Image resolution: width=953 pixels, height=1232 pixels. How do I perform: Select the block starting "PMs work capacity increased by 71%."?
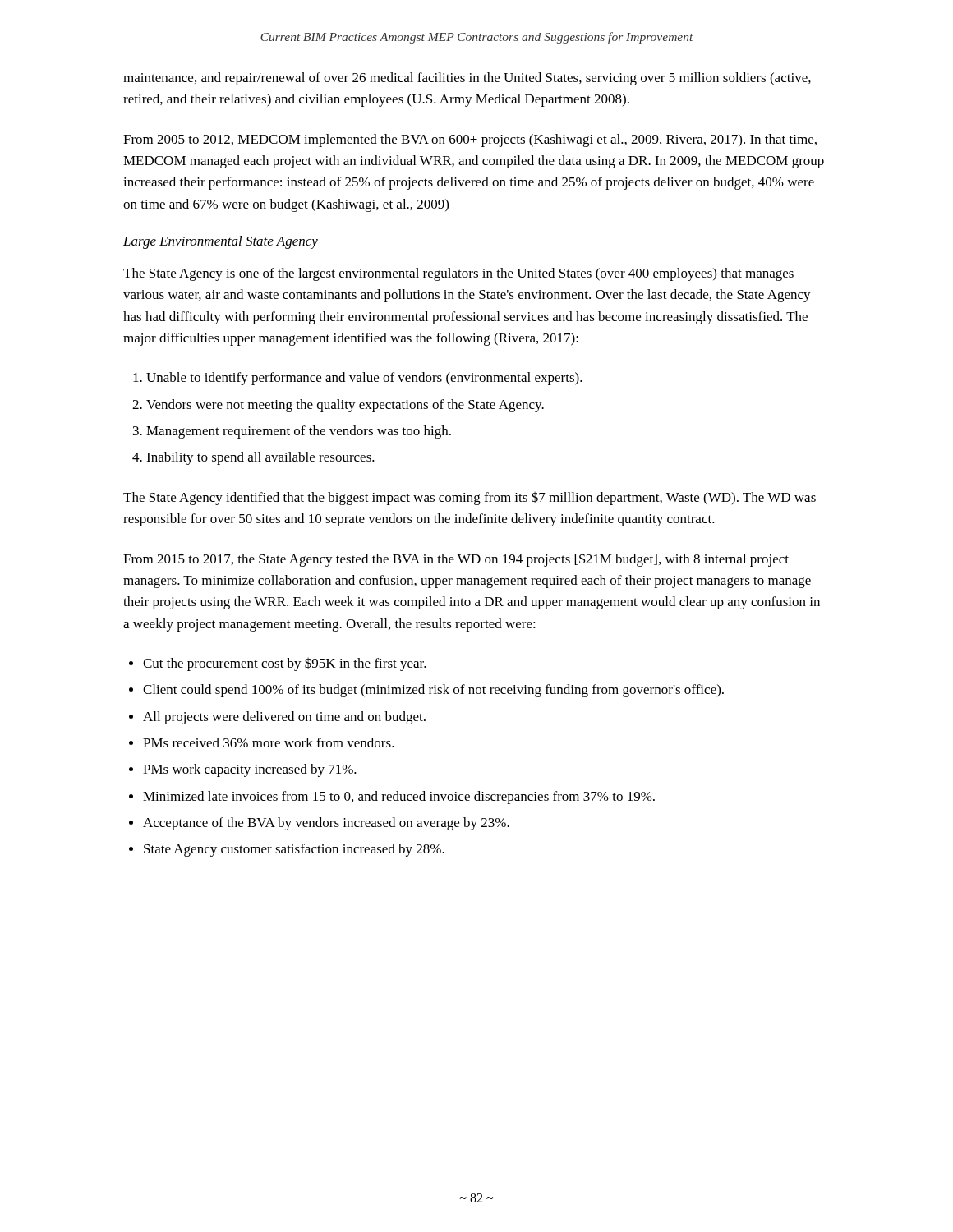tap(250, 769)
